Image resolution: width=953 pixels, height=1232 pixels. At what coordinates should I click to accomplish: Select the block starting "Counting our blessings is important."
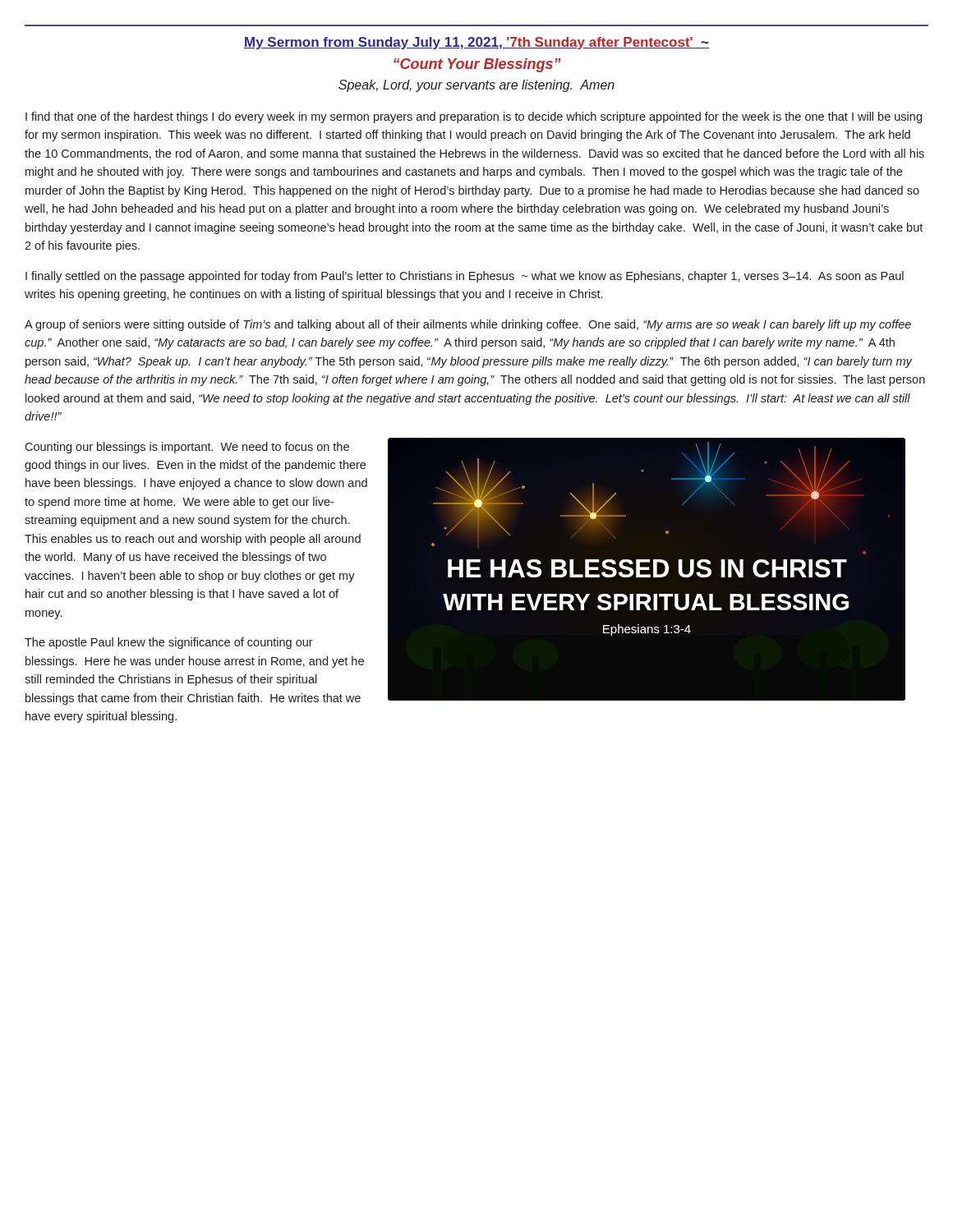196,529
